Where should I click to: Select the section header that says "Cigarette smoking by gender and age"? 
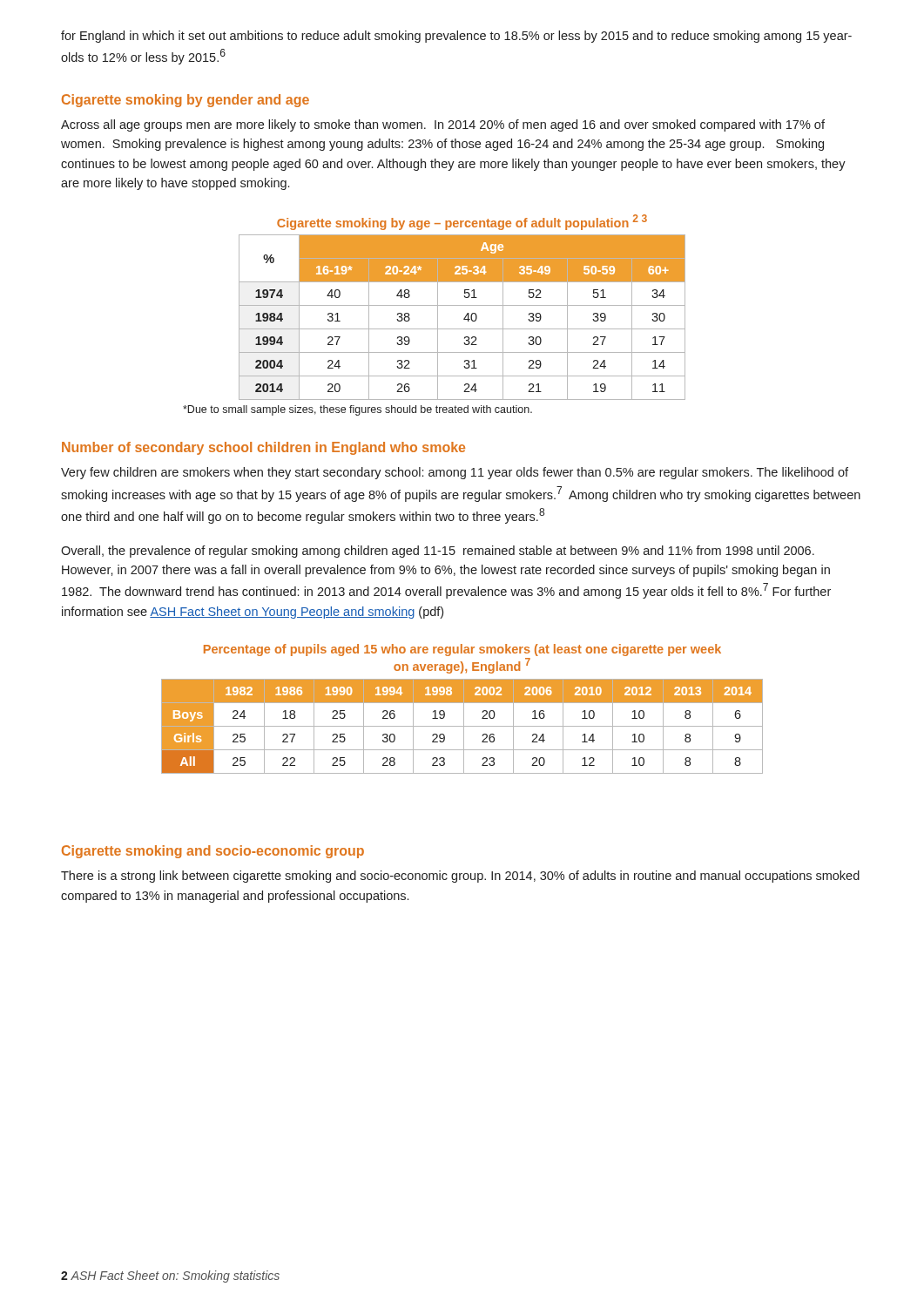click(185, 100)
